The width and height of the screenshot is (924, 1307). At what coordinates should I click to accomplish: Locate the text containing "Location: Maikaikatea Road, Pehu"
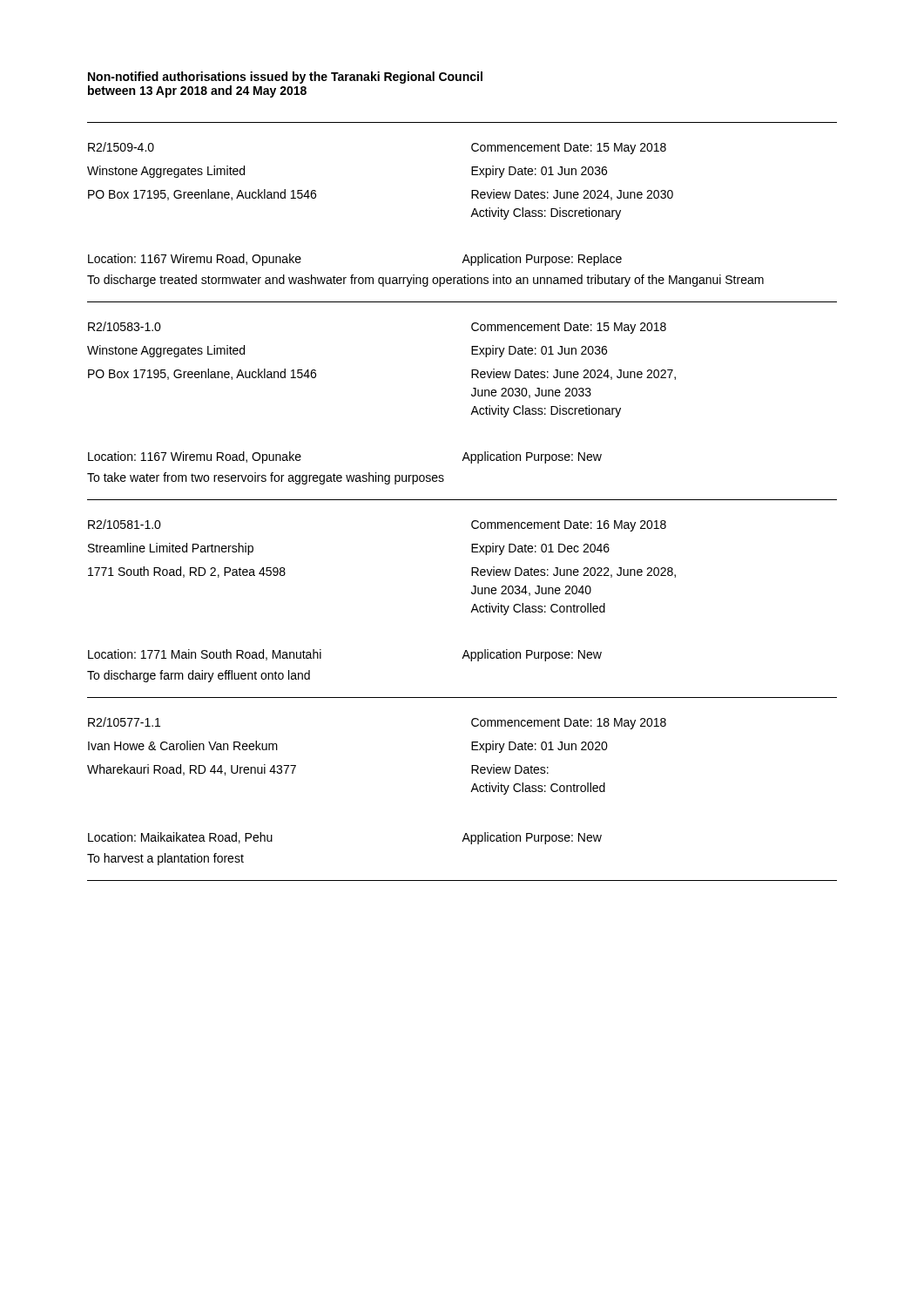[180, 837]
